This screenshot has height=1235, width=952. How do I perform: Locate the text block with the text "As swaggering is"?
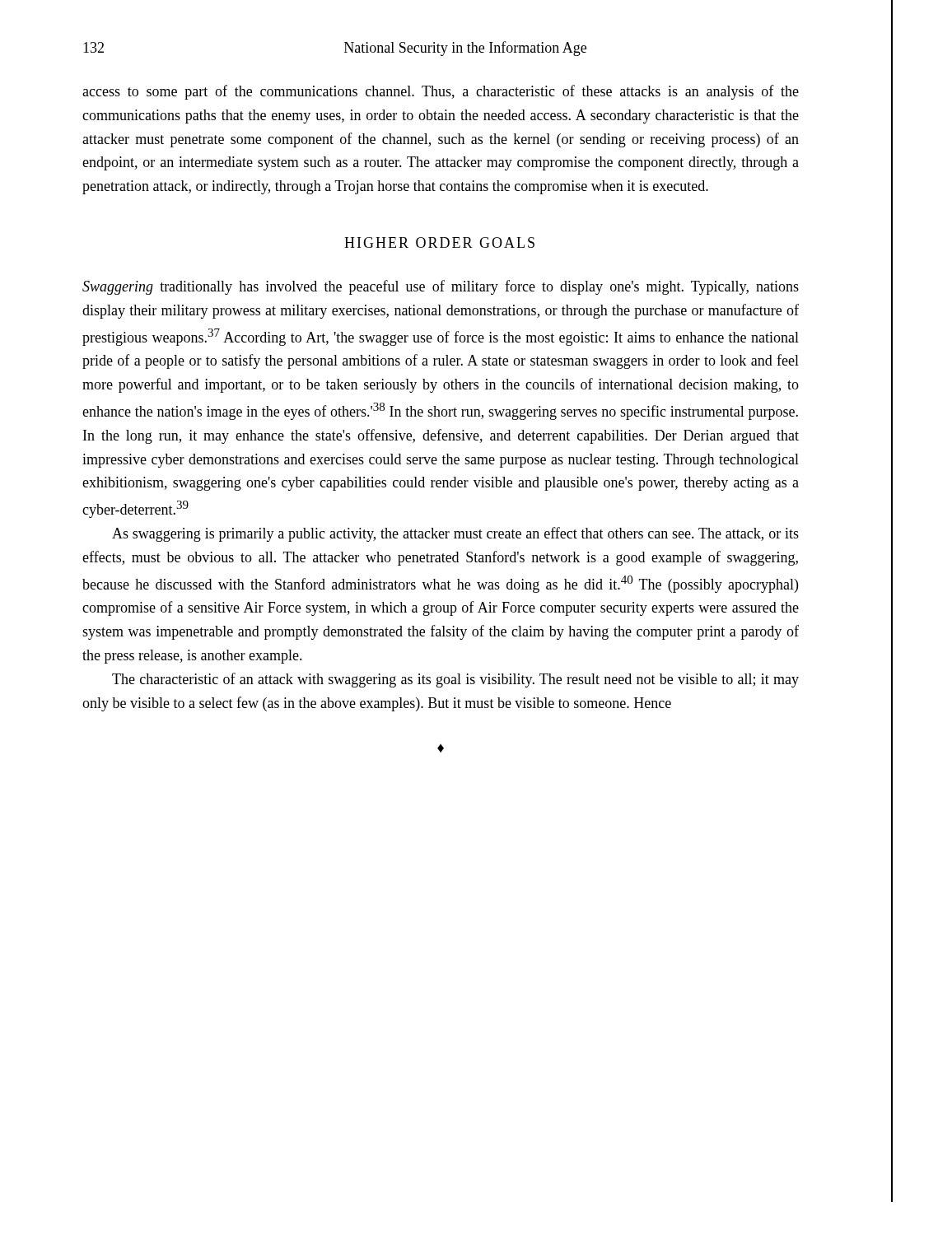[441, 594]
